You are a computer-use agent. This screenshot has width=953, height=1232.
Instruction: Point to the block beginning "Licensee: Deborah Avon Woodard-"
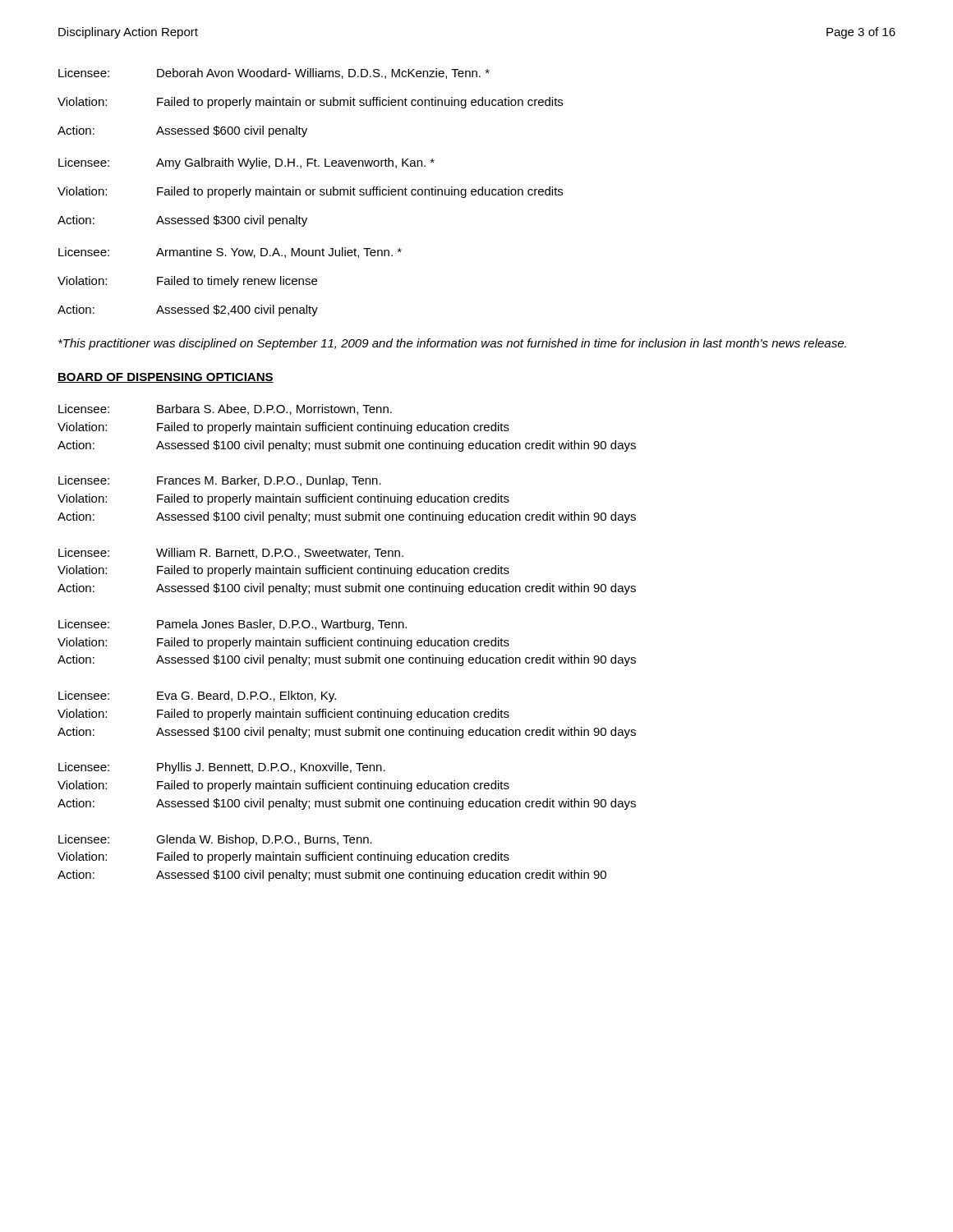tap(476, 101)
